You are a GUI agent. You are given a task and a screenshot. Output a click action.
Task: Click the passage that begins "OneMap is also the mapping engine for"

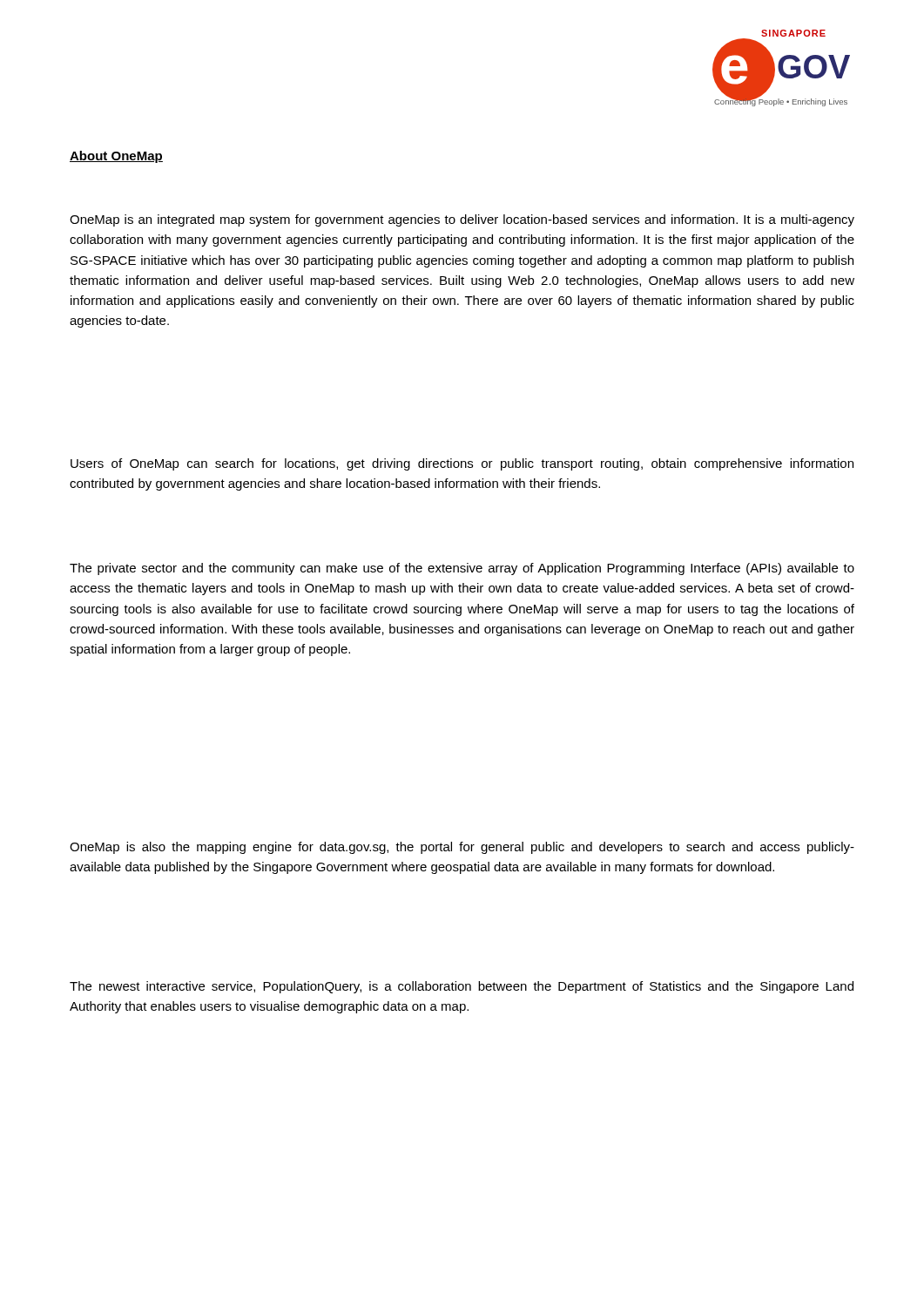(x=462, y=857)
